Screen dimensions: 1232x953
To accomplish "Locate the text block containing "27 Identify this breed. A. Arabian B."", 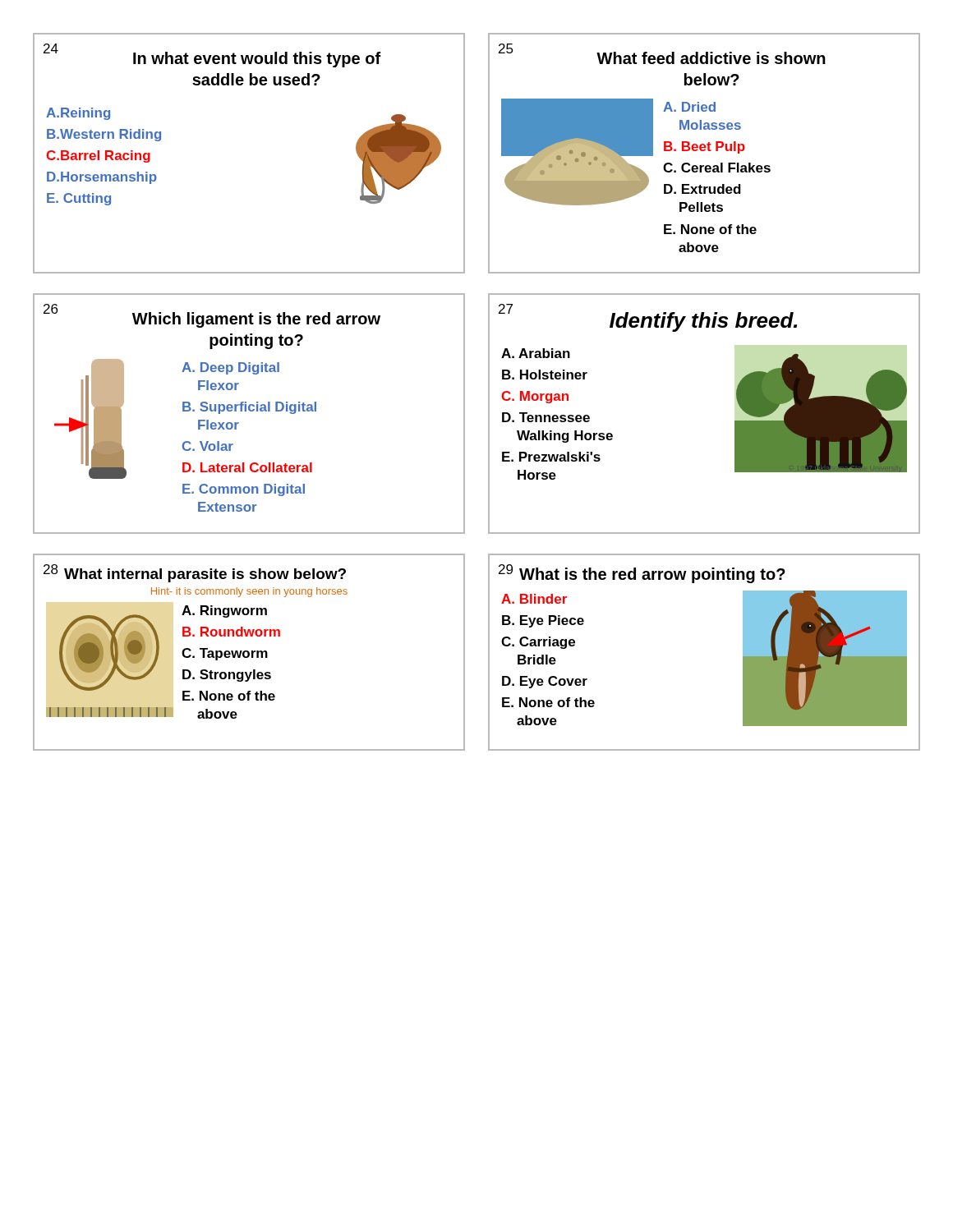I will point(702,395).
